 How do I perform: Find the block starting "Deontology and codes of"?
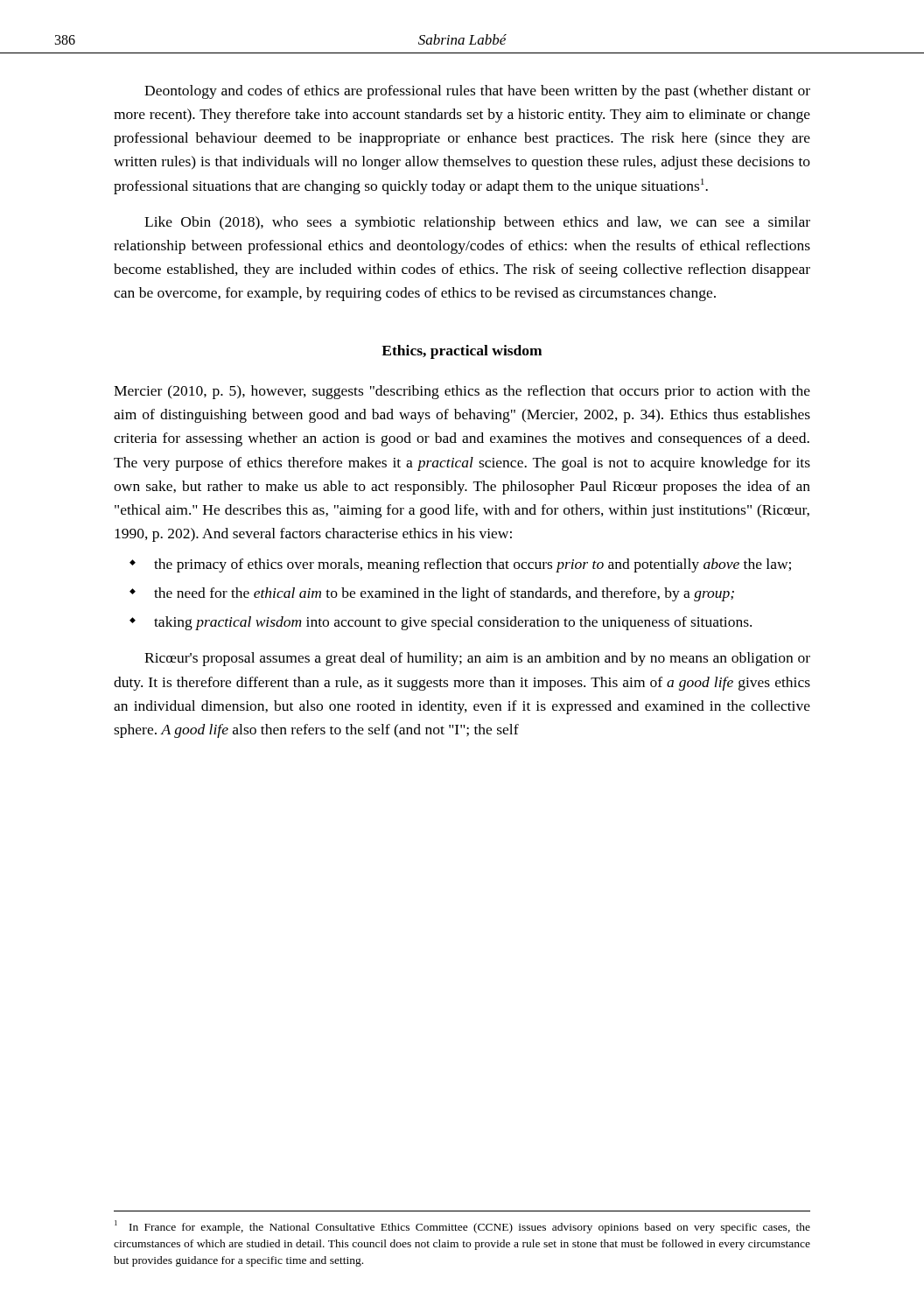462,138
